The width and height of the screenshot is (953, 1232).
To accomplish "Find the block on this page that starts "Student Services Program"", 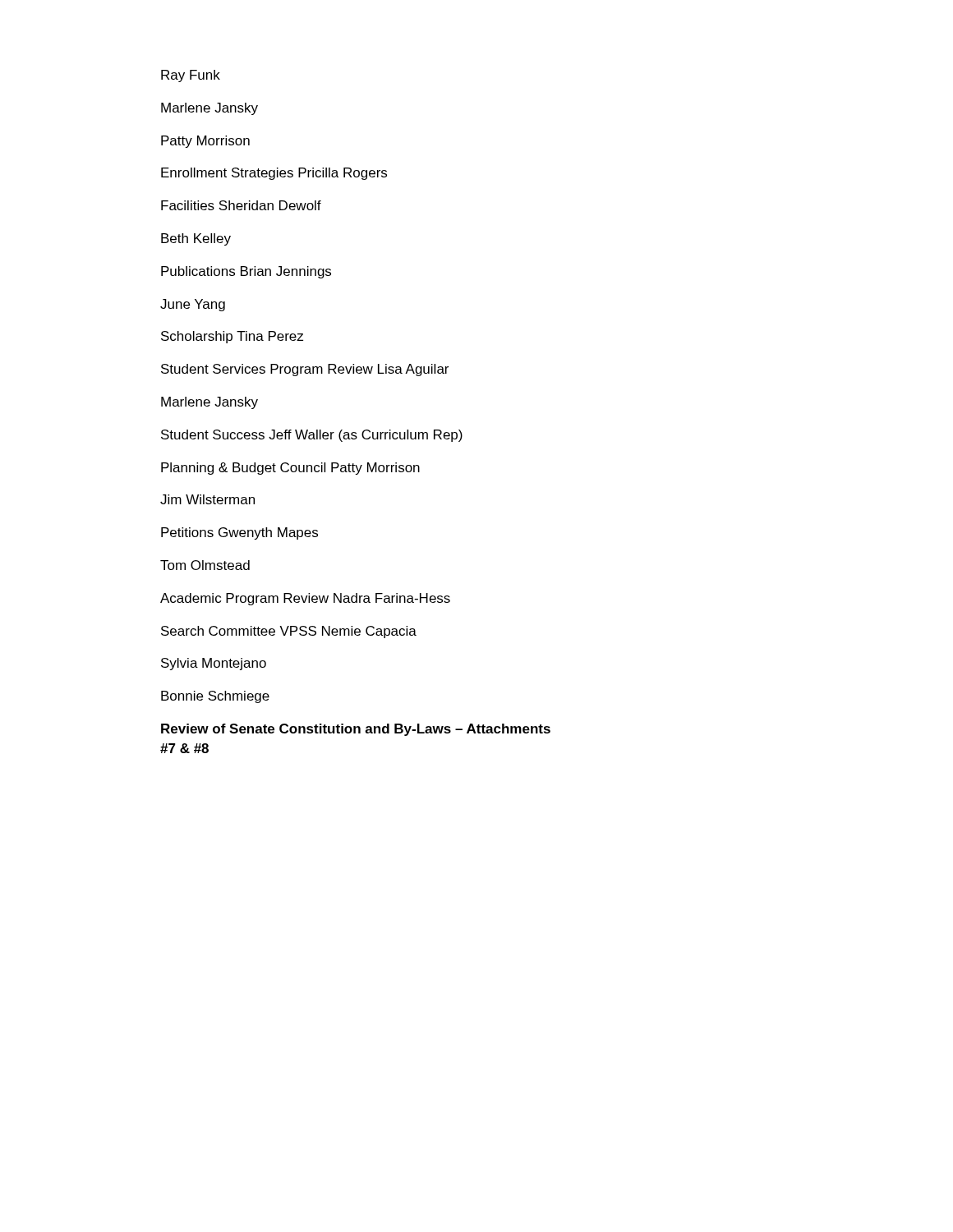I will (x=305, y=369).
